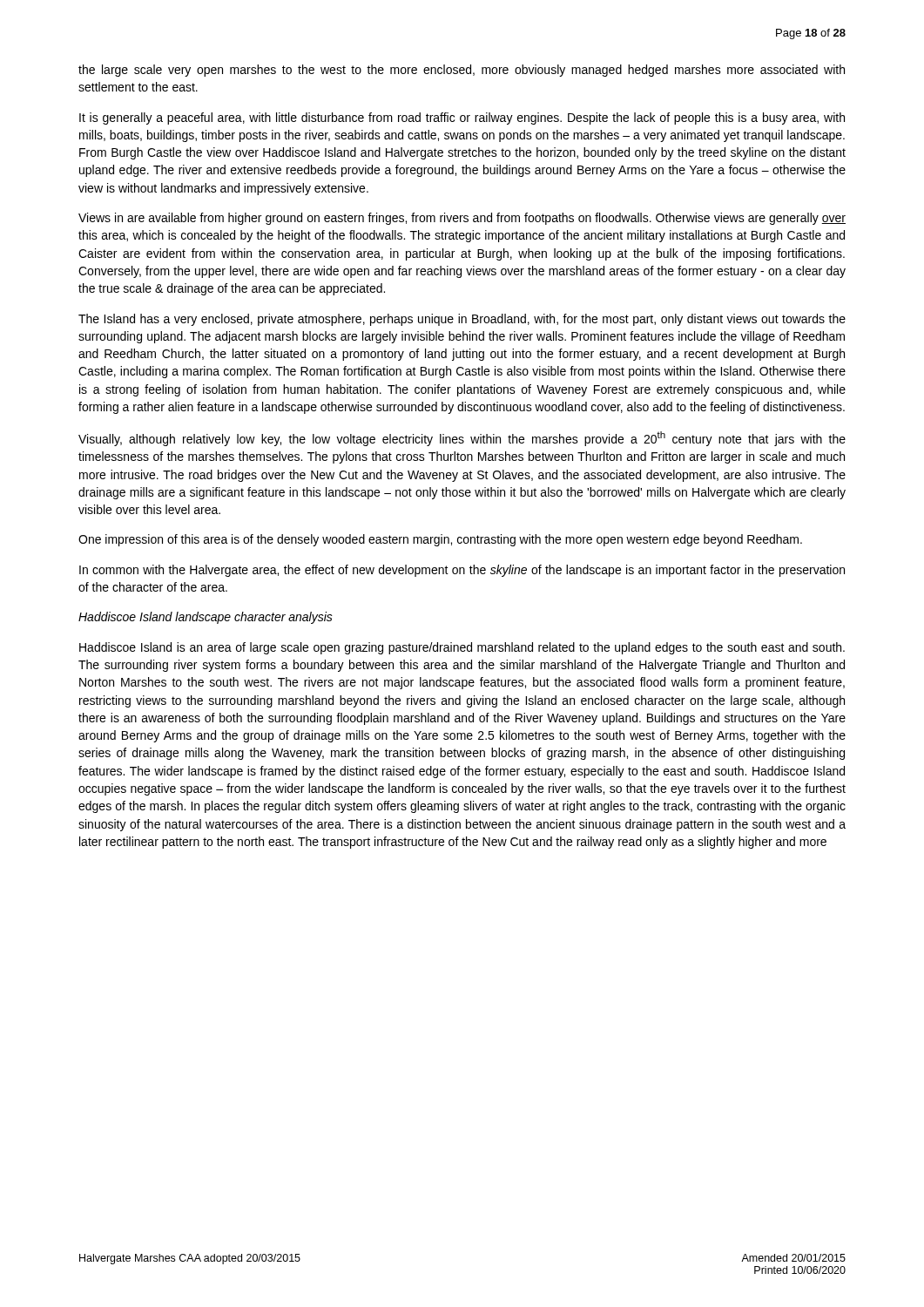Locate the element starting "Views in are"
This screenshot has height=1307, width=924.
click(462, 253)
